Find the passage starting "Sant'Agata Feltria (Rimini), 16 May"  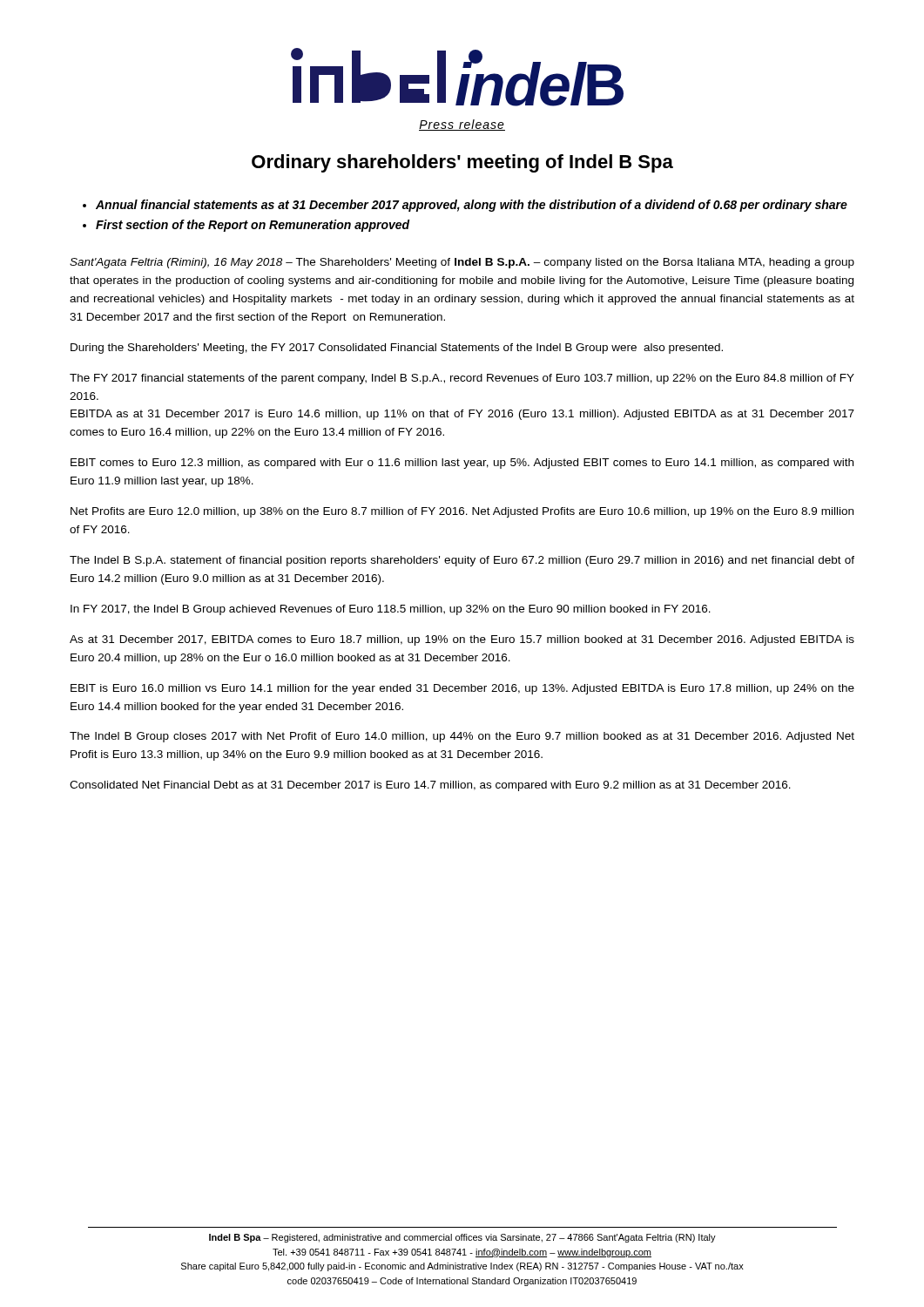(462, 289)
